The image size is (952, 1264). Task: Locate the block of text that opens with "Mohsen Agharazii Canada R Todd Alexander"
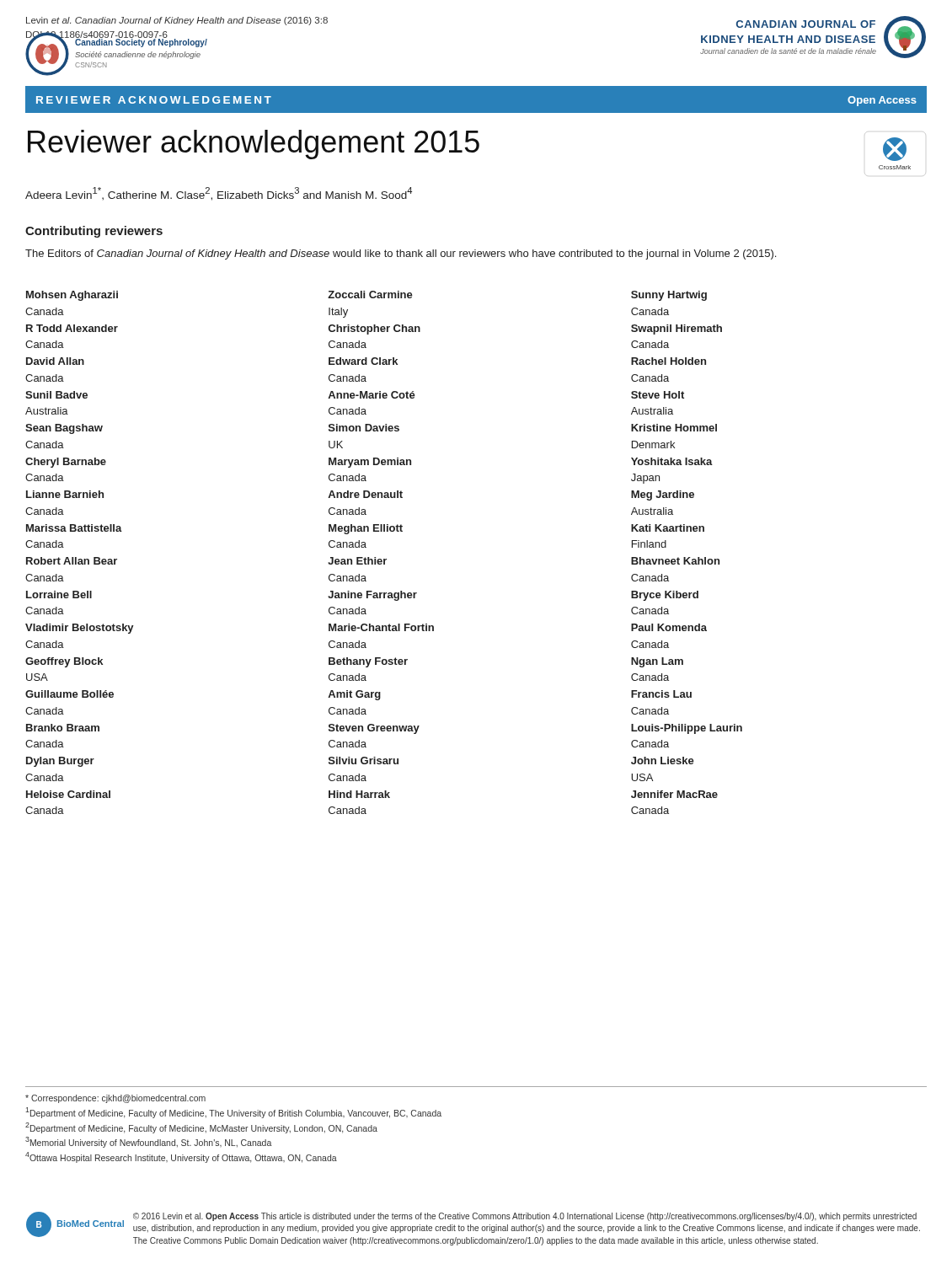pyautogui.click(x=366, y=296)
